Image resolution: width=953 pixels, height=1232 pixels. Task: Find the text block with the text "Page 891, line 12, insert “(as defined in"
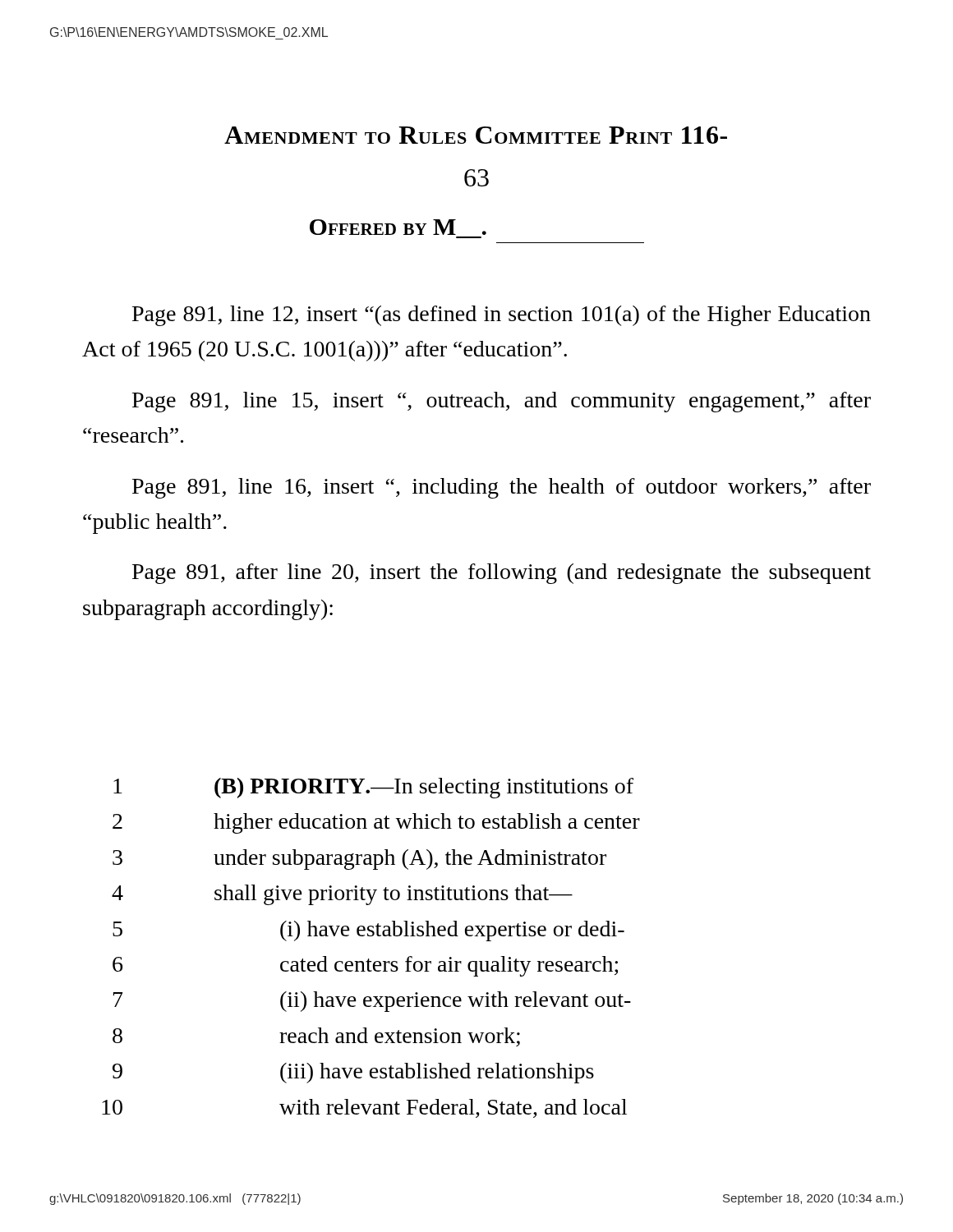(x=476, y=331)
